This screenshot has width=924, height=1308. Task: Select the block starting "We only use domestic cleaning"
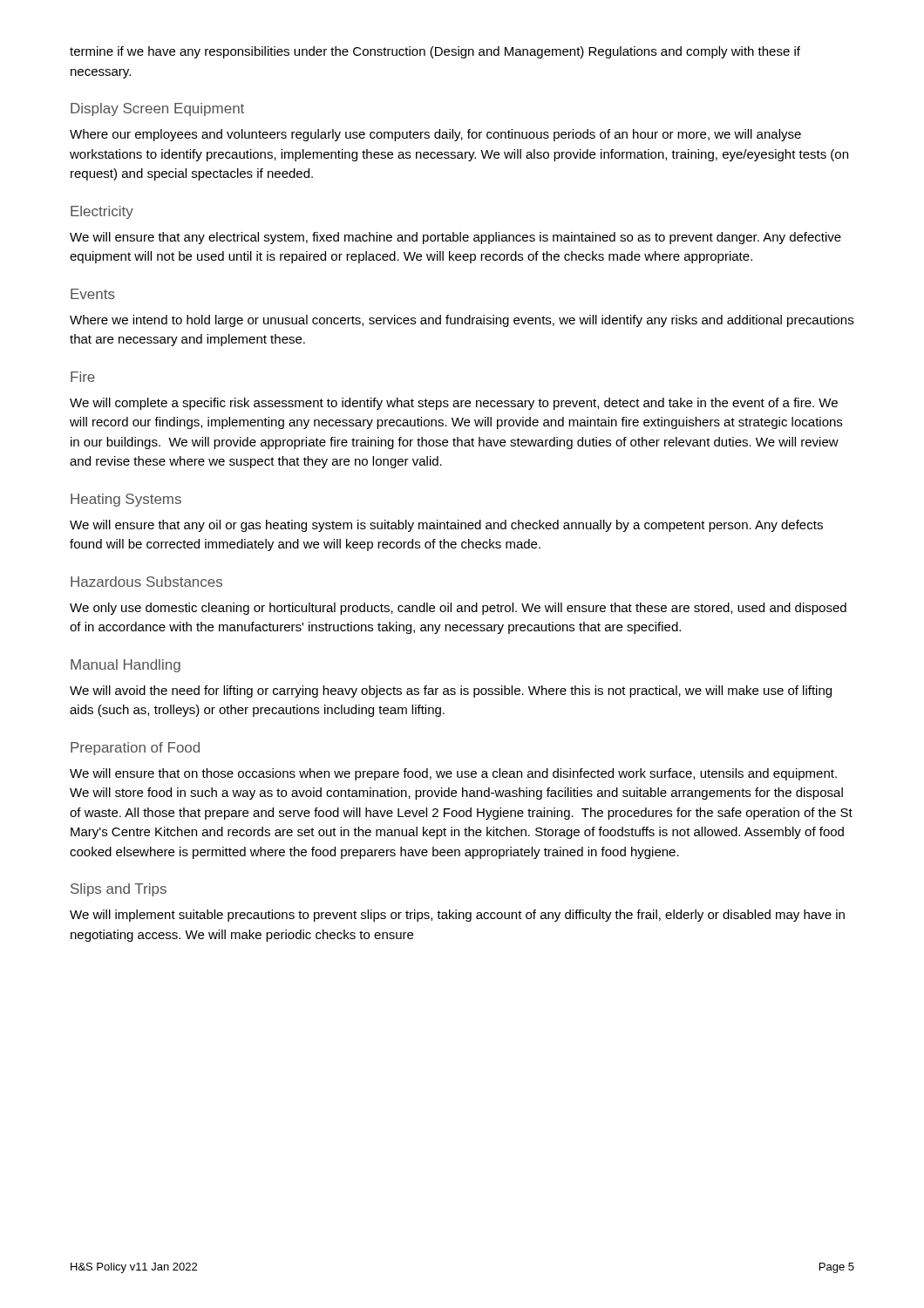coord(458,617)
